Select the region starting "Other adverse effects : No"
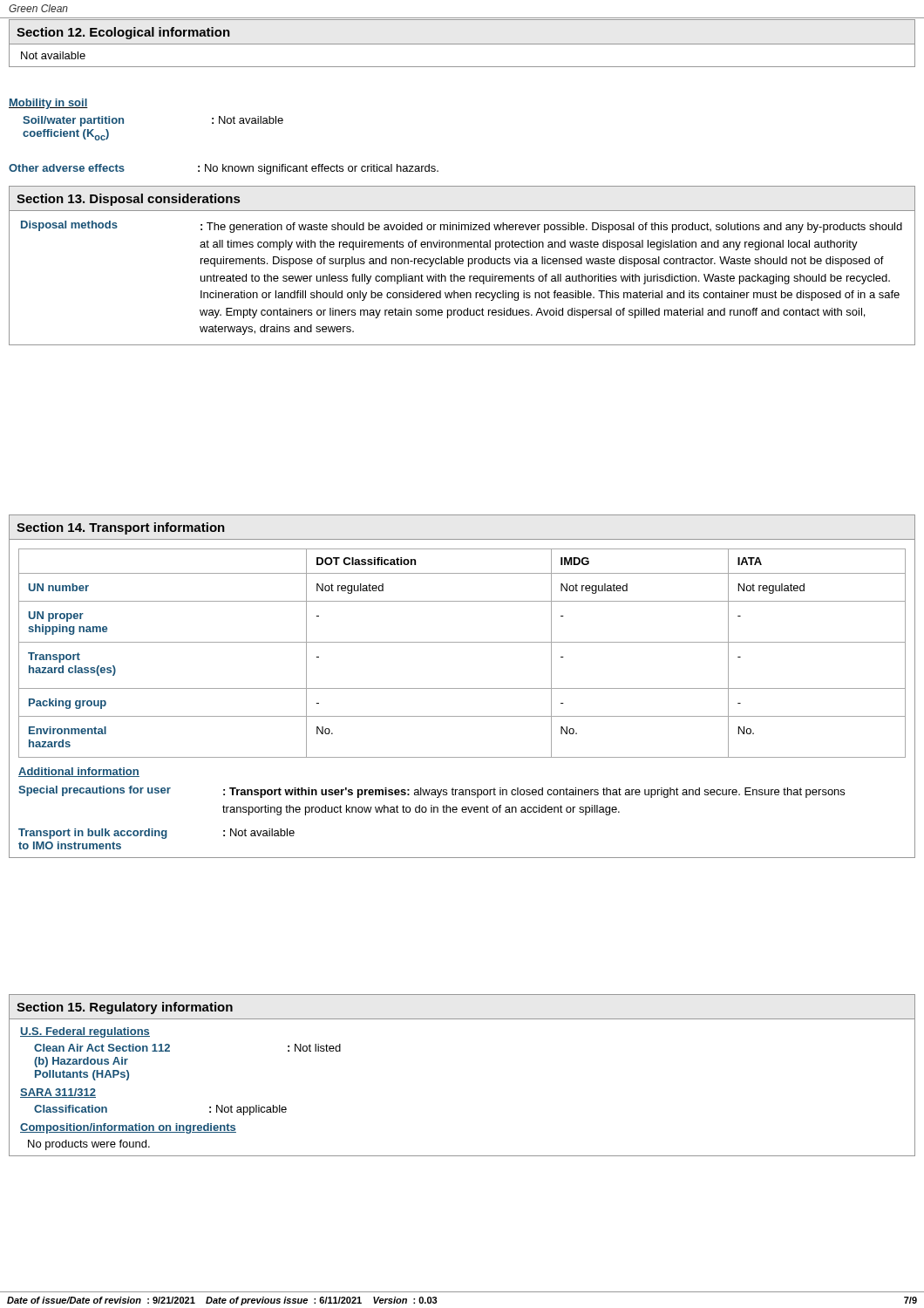Screen dimensions: 1308x924 224,168
